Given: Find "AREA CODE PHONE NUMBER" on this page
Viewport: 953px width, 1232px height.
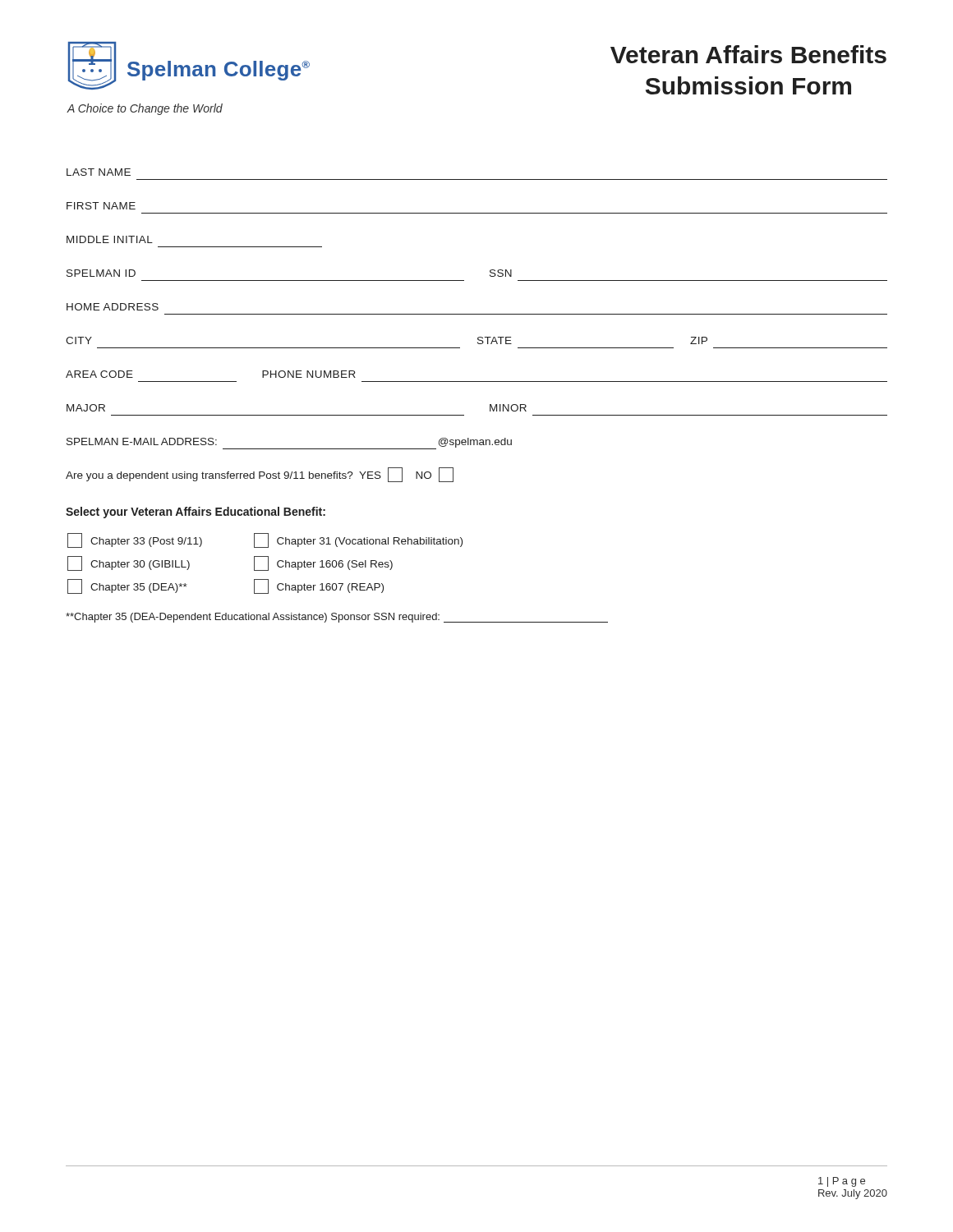Looking at the screenshot, I should point(476,374).
